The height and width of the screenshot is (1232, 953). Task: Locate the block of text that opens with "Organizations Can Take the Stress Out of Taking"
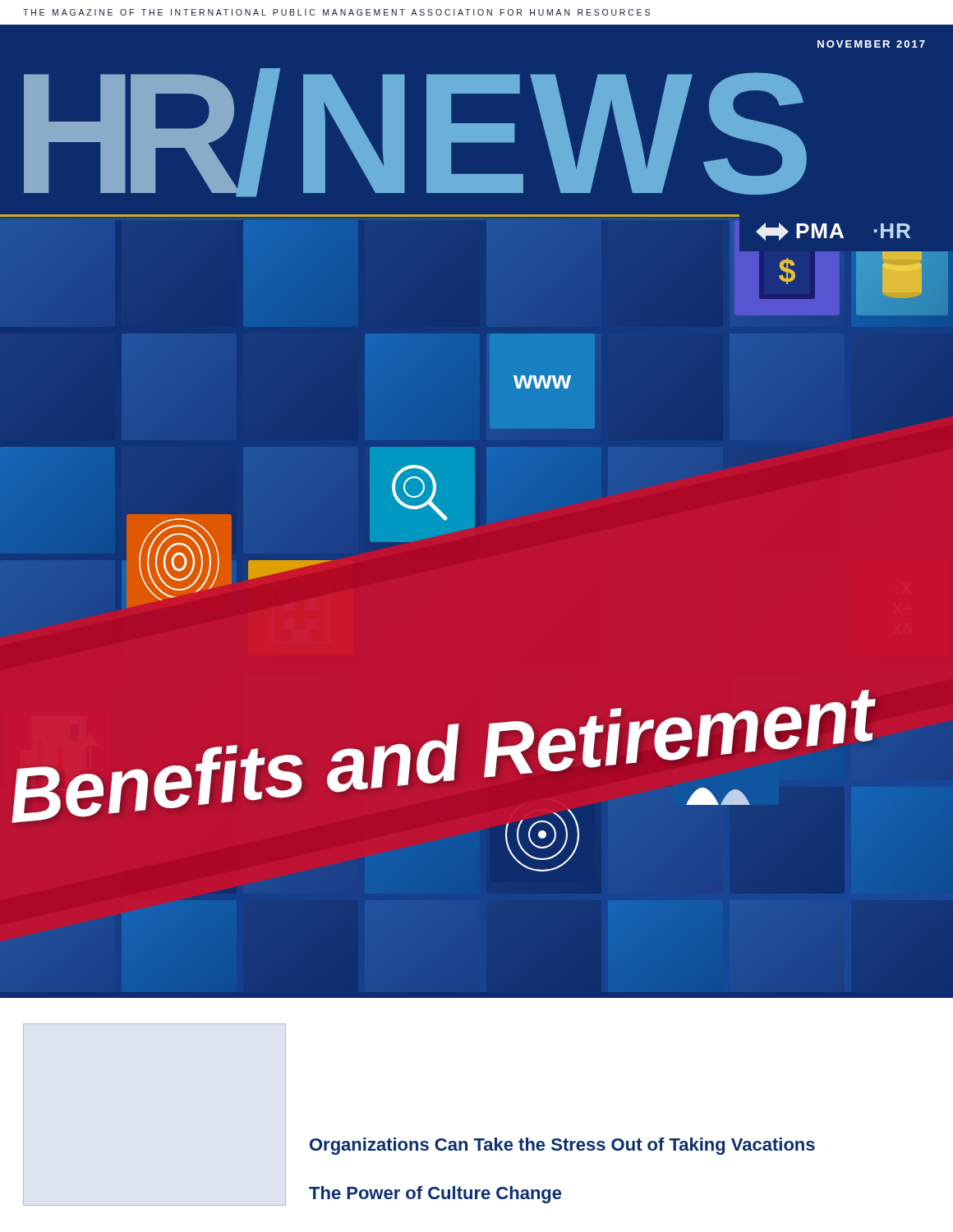click(562, 1144)
